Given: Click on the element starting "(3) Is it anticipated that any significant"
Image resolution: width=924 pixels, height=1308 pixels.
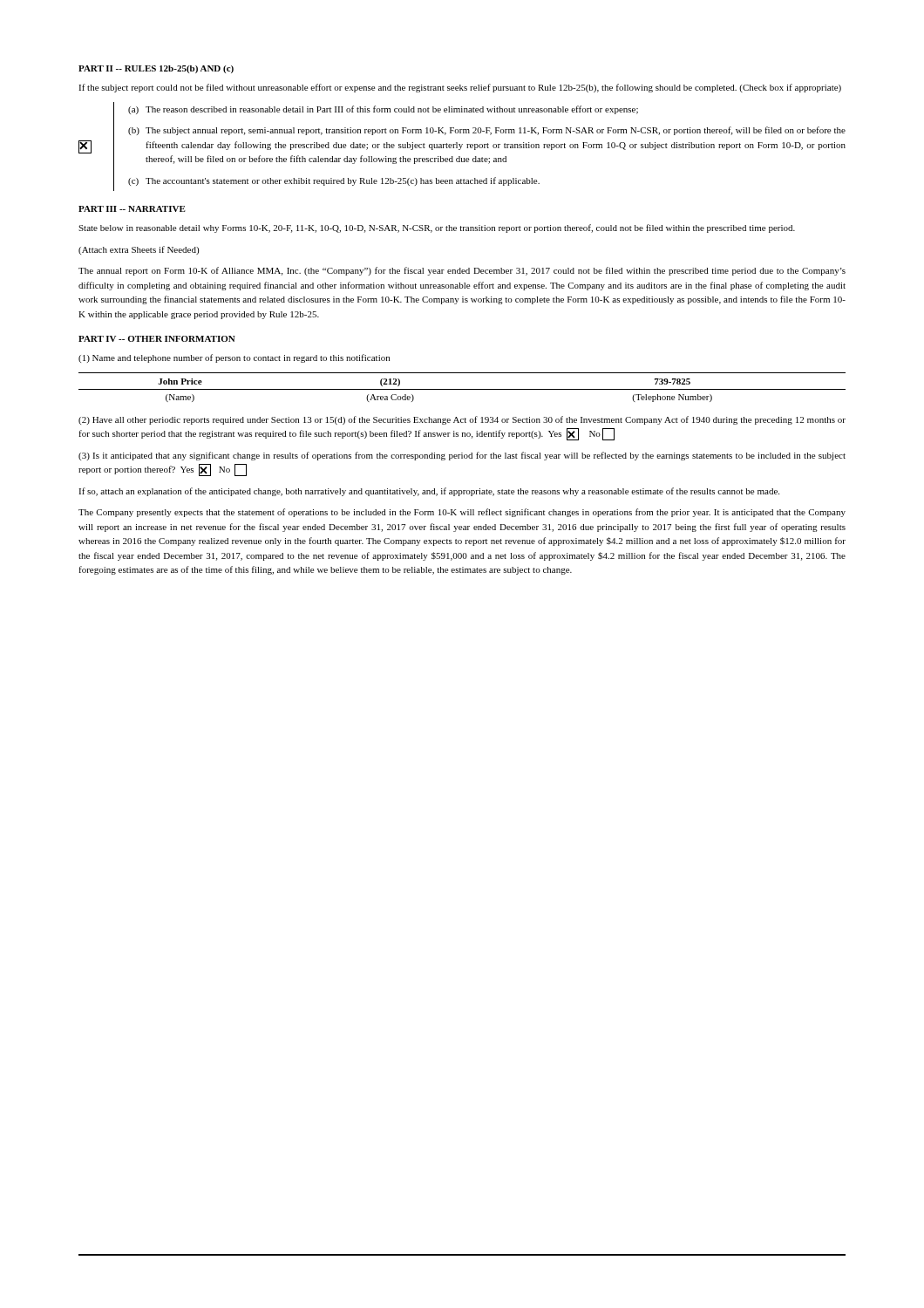Looking at the screenshot, I should (x=462, y=463).
